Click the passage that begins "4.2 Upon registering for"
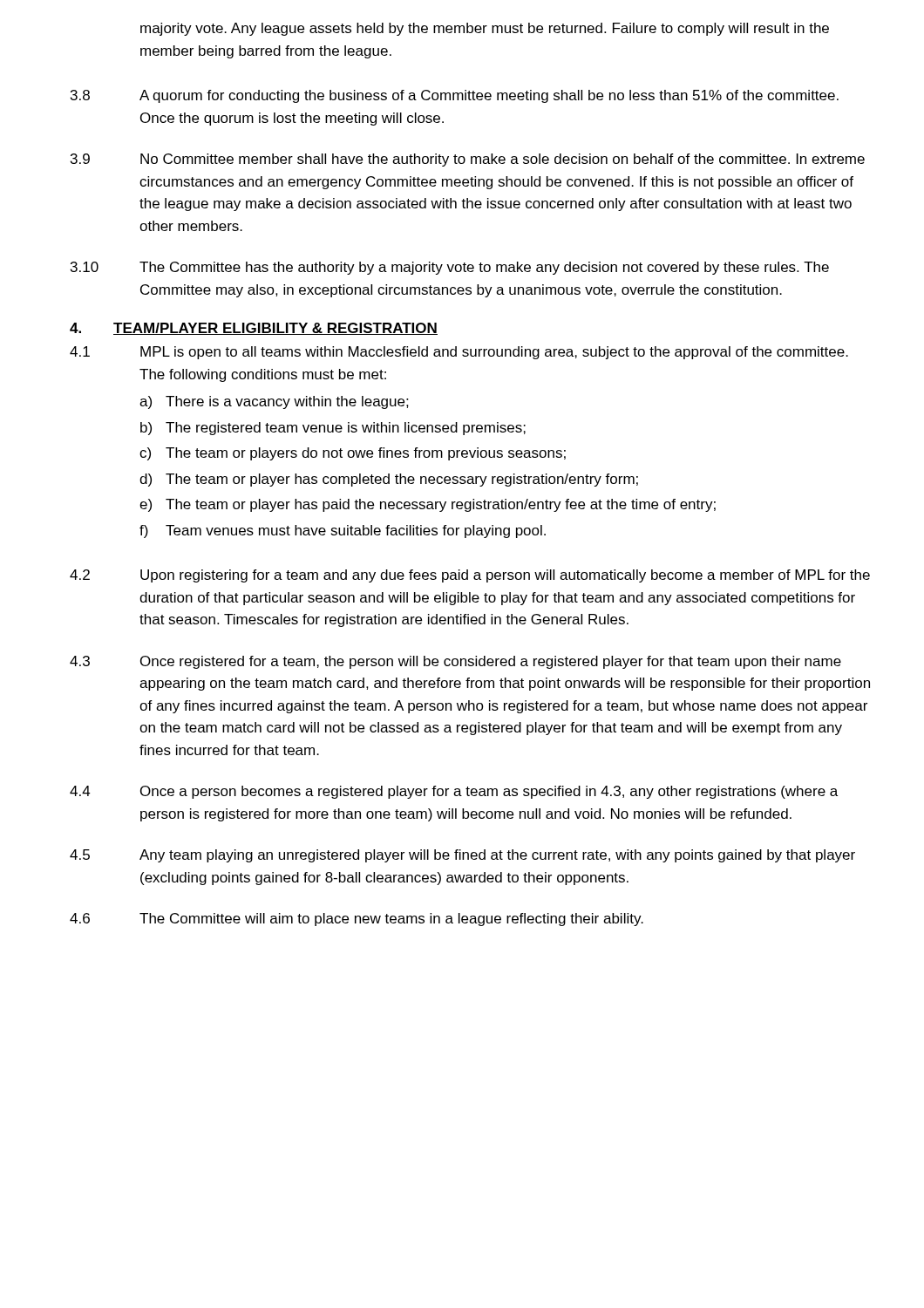 pos(471,597)
